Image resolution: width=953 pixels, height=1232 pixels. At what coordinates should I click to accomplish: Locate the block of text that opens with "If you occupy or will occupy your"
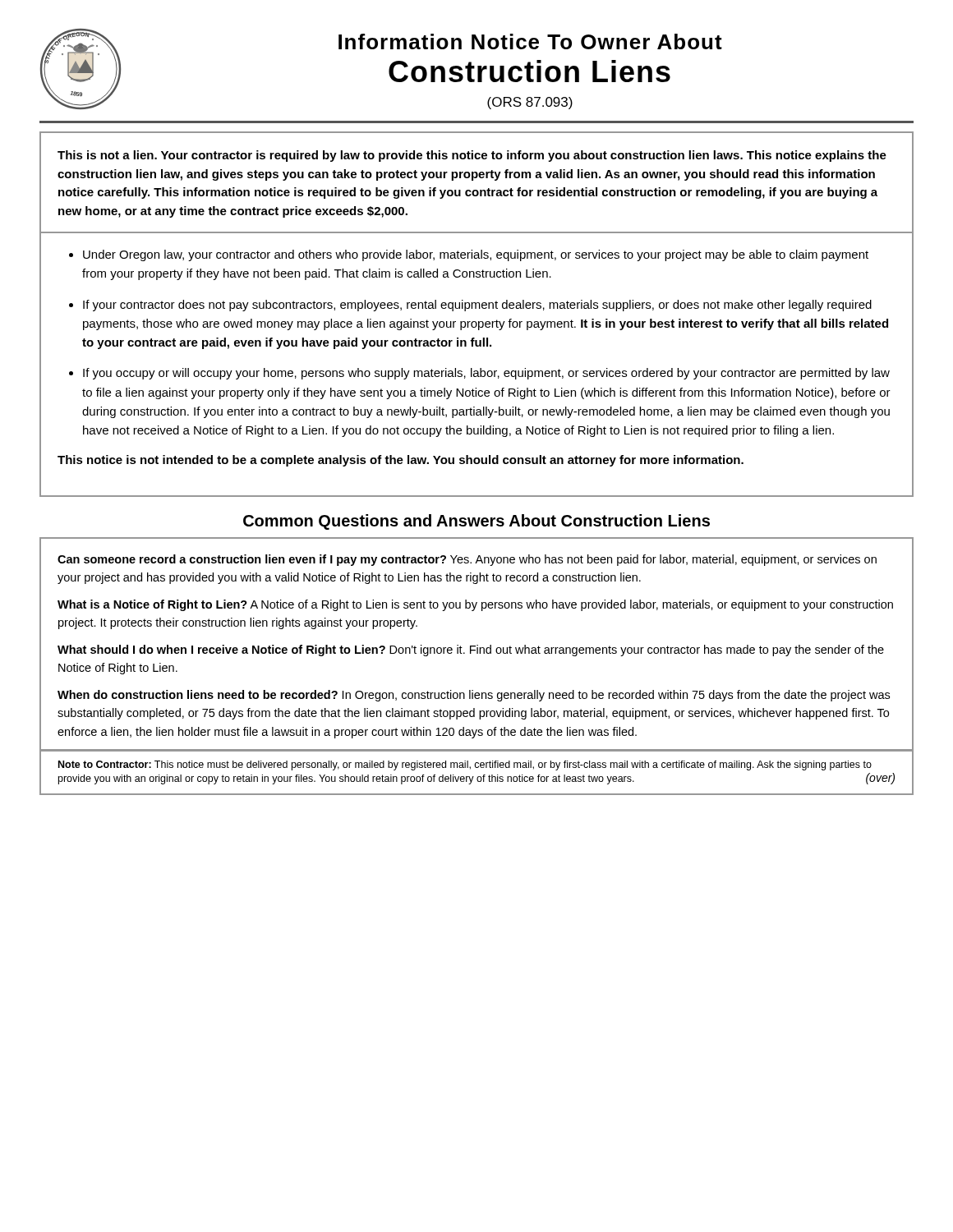click(x=486, y=401)
